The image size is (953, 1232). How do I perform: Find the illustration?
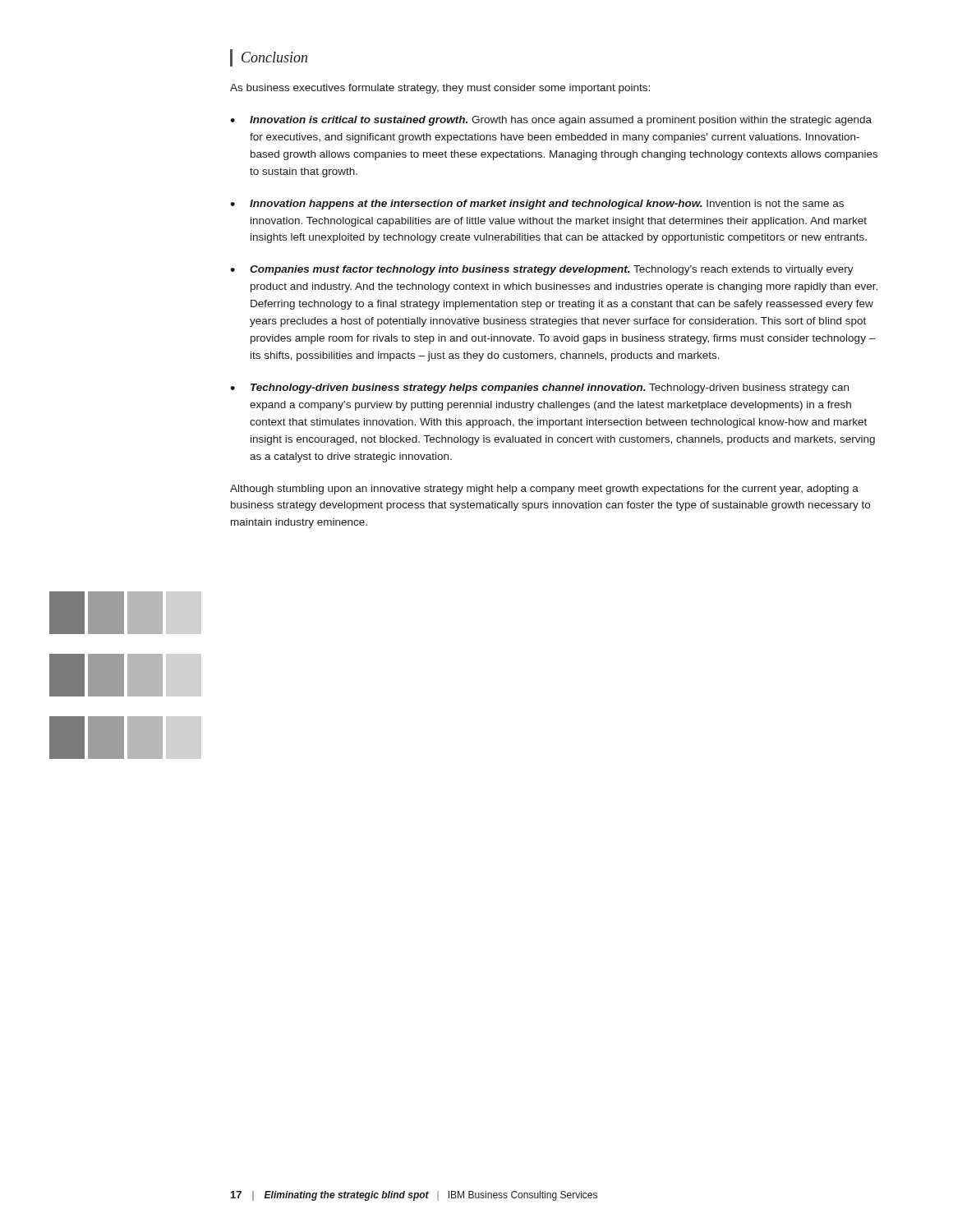click(x=125, y=677)
